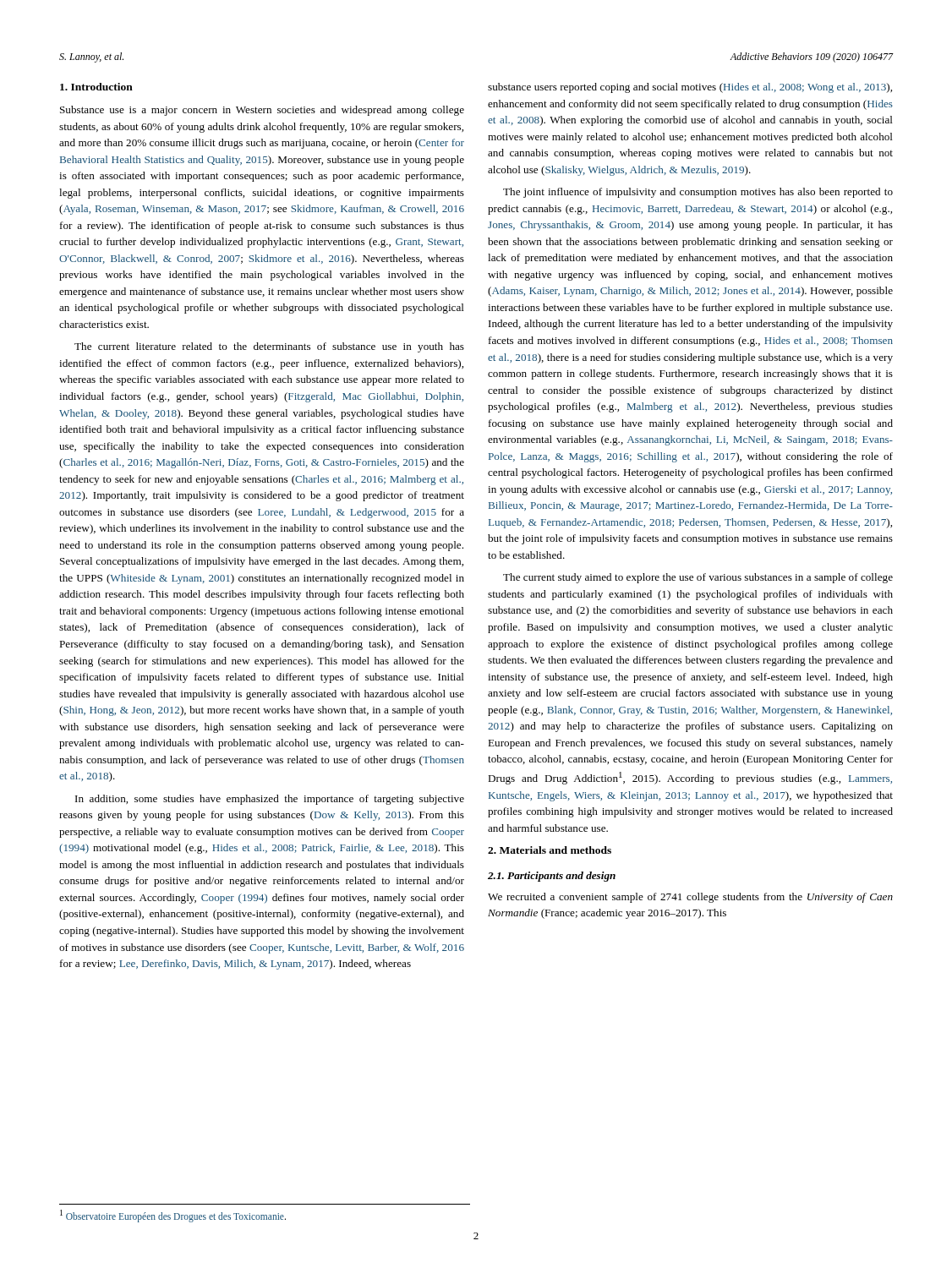Navigate to the region starting "The current literature related"
The height and width of the screenshot is (1268, 952).
[262, 561]
